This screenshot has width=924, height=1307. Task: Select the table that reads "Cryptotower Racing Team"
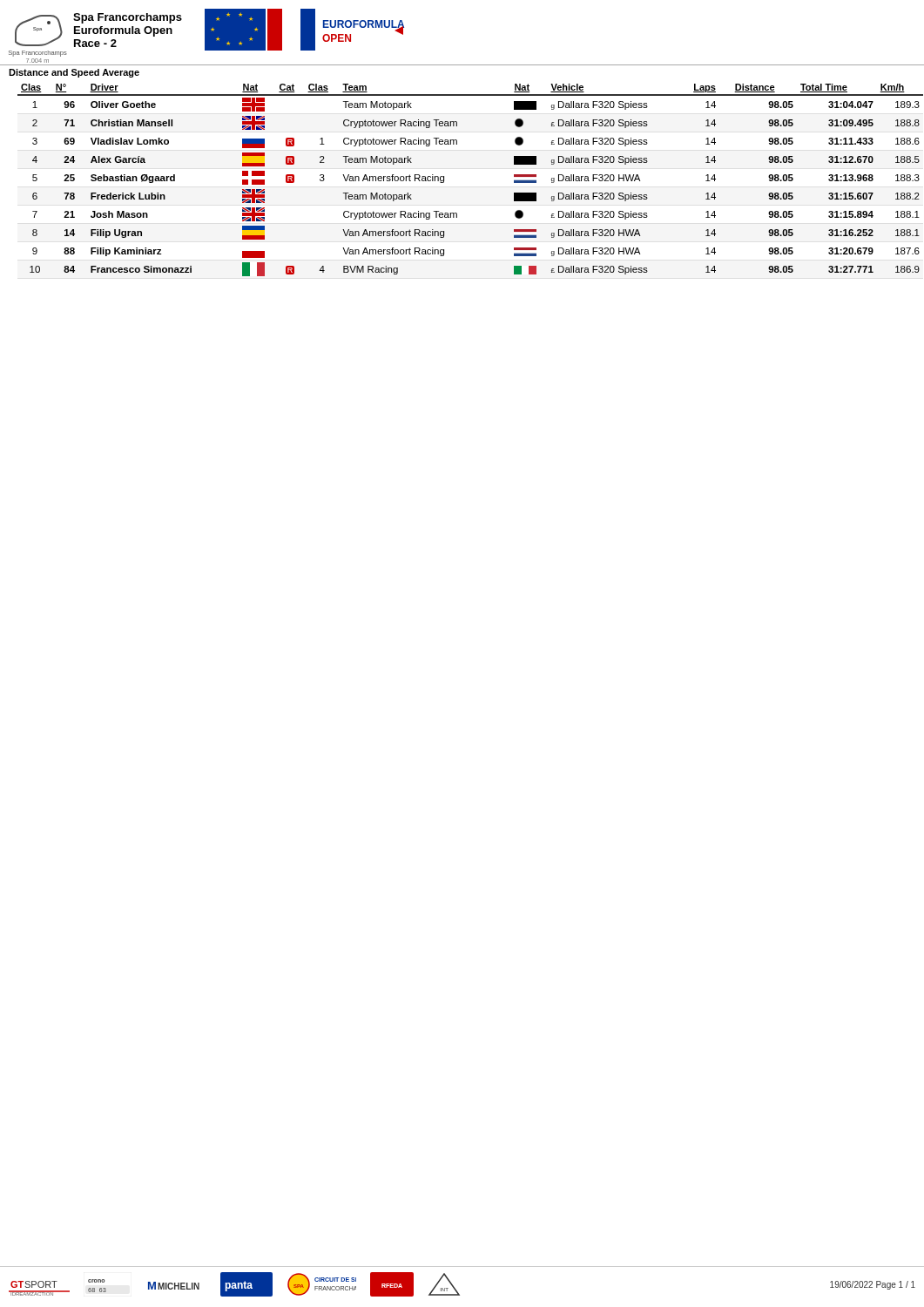pyautogui.click(x=462, y=179)
